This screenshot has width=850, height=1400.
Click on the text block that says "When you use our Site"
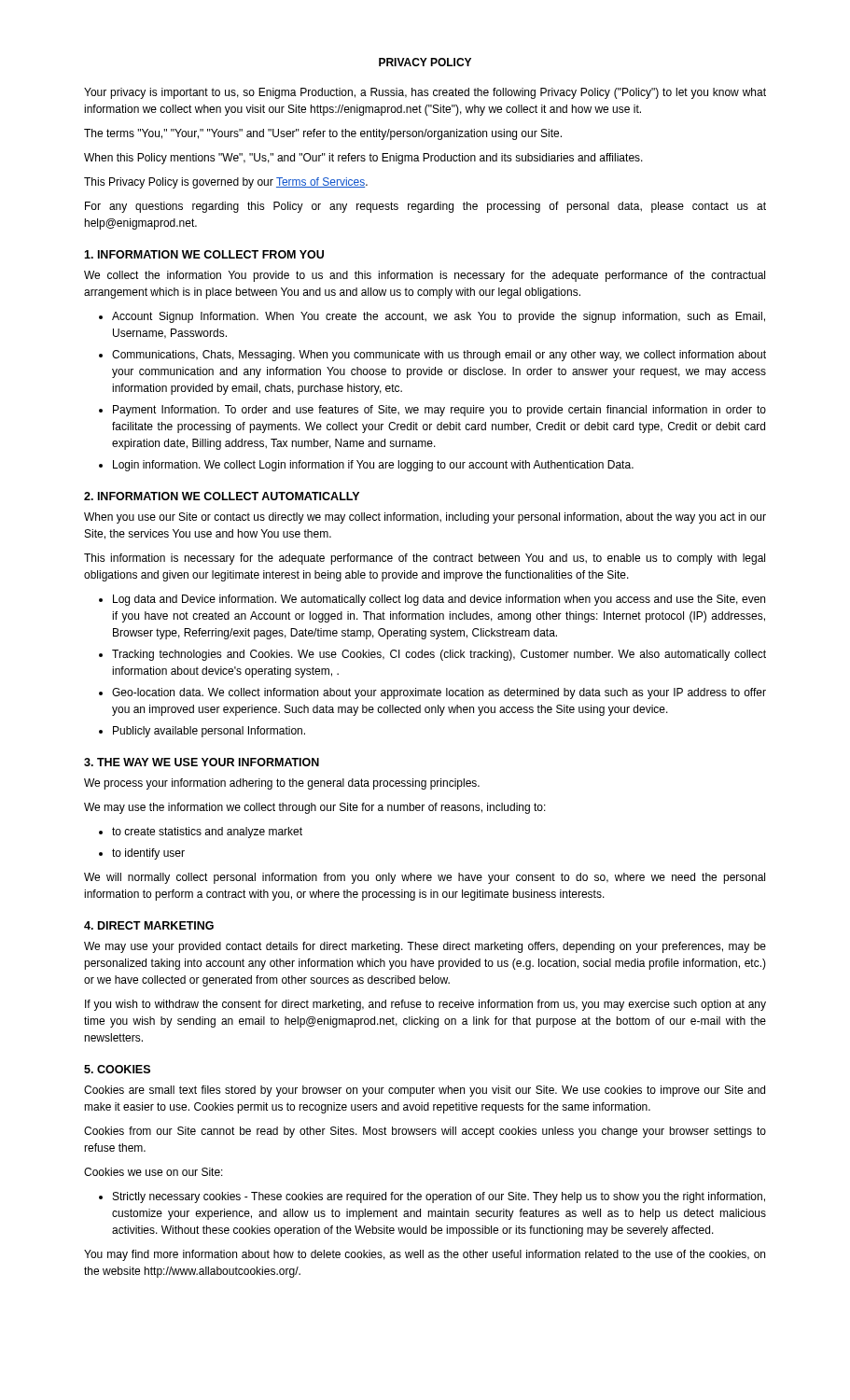tap(425, 525)
